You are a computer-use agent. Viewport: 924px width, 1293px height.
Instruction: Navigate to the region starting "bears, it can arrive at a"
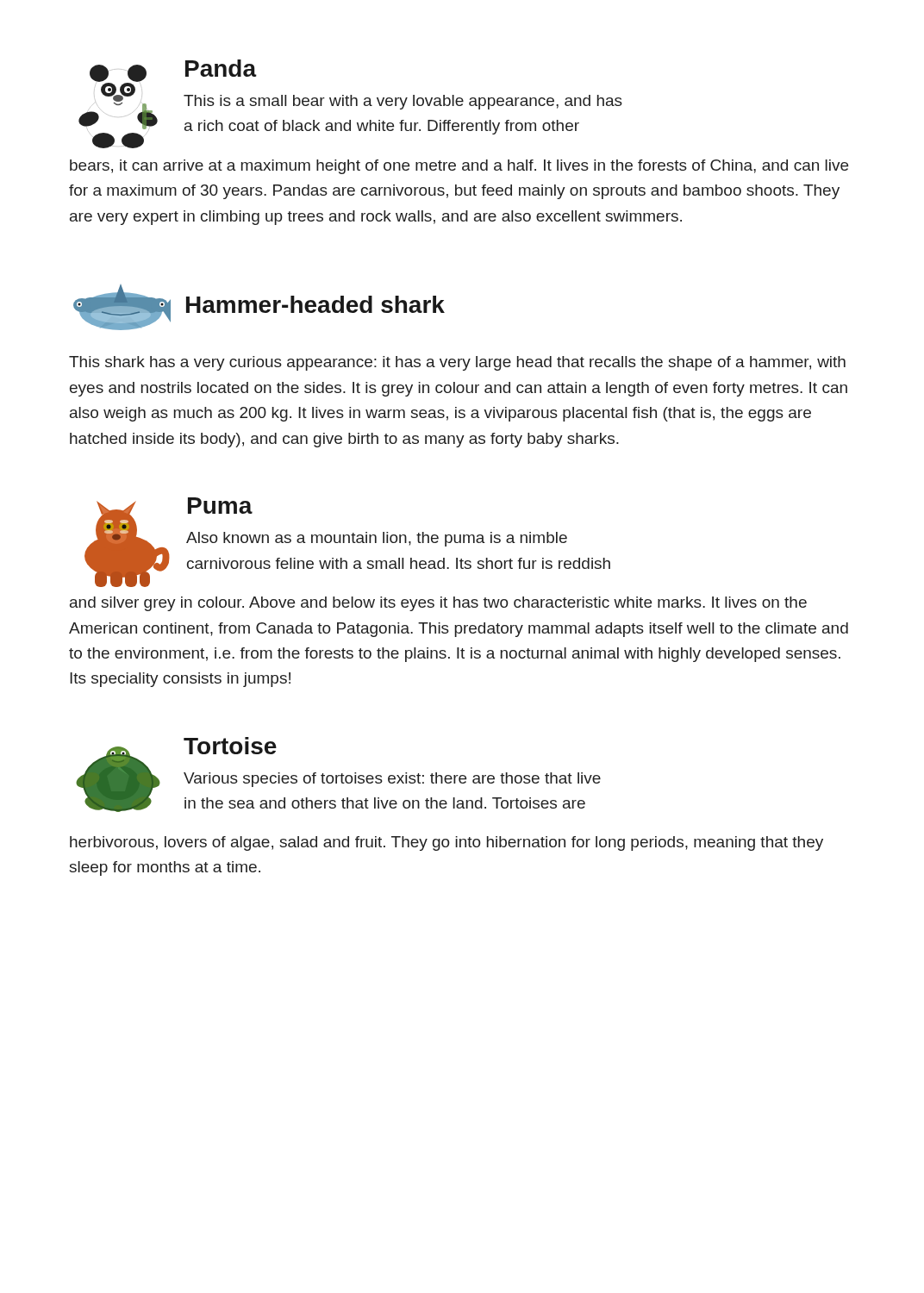click(x=459, y=190)
